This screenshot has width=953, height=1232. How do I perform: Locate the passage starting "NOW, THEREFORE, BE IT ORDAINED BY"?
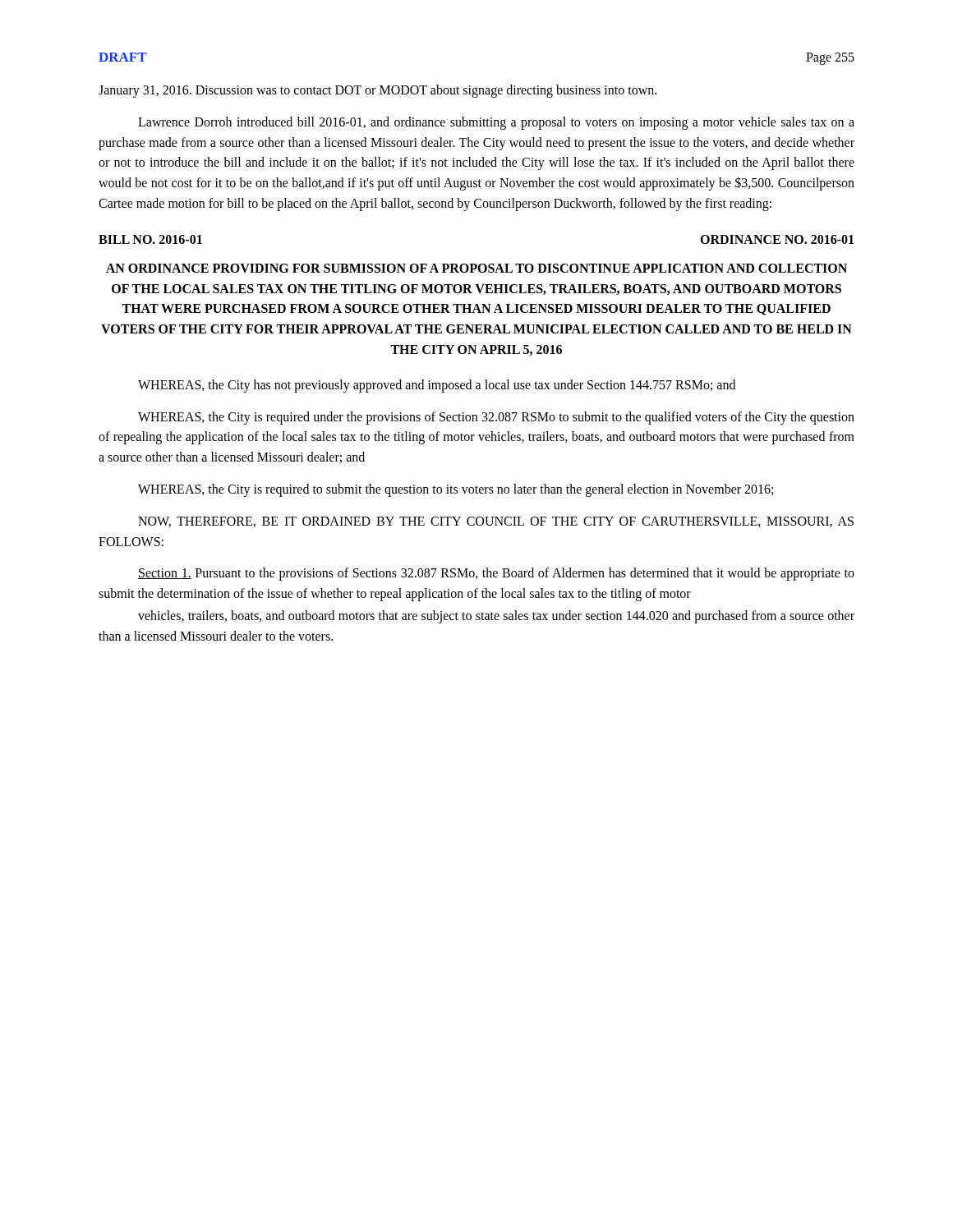coord(476,531)
